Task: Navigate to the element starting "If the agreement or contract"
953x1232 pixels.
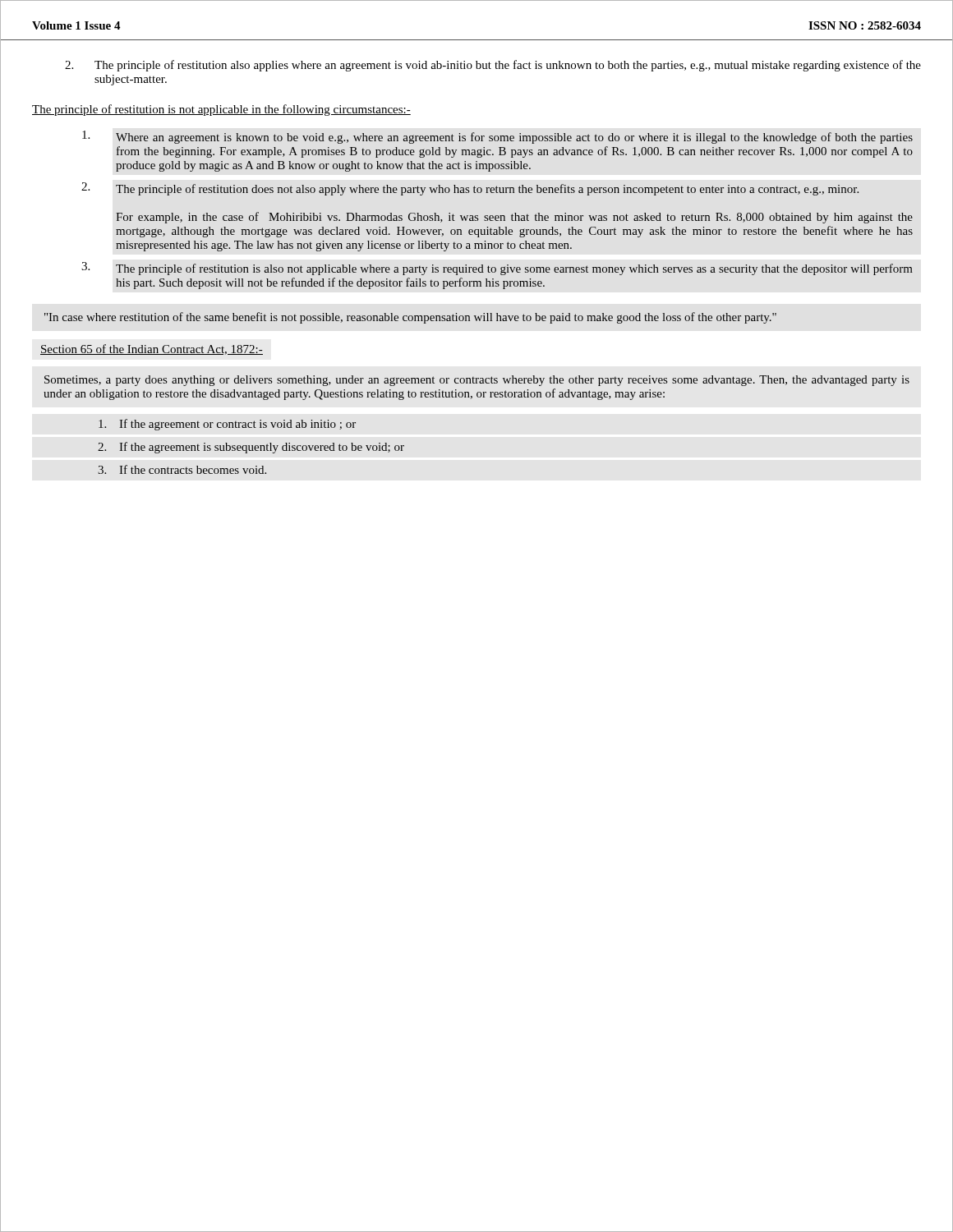Action: click(x=227, y=424)
